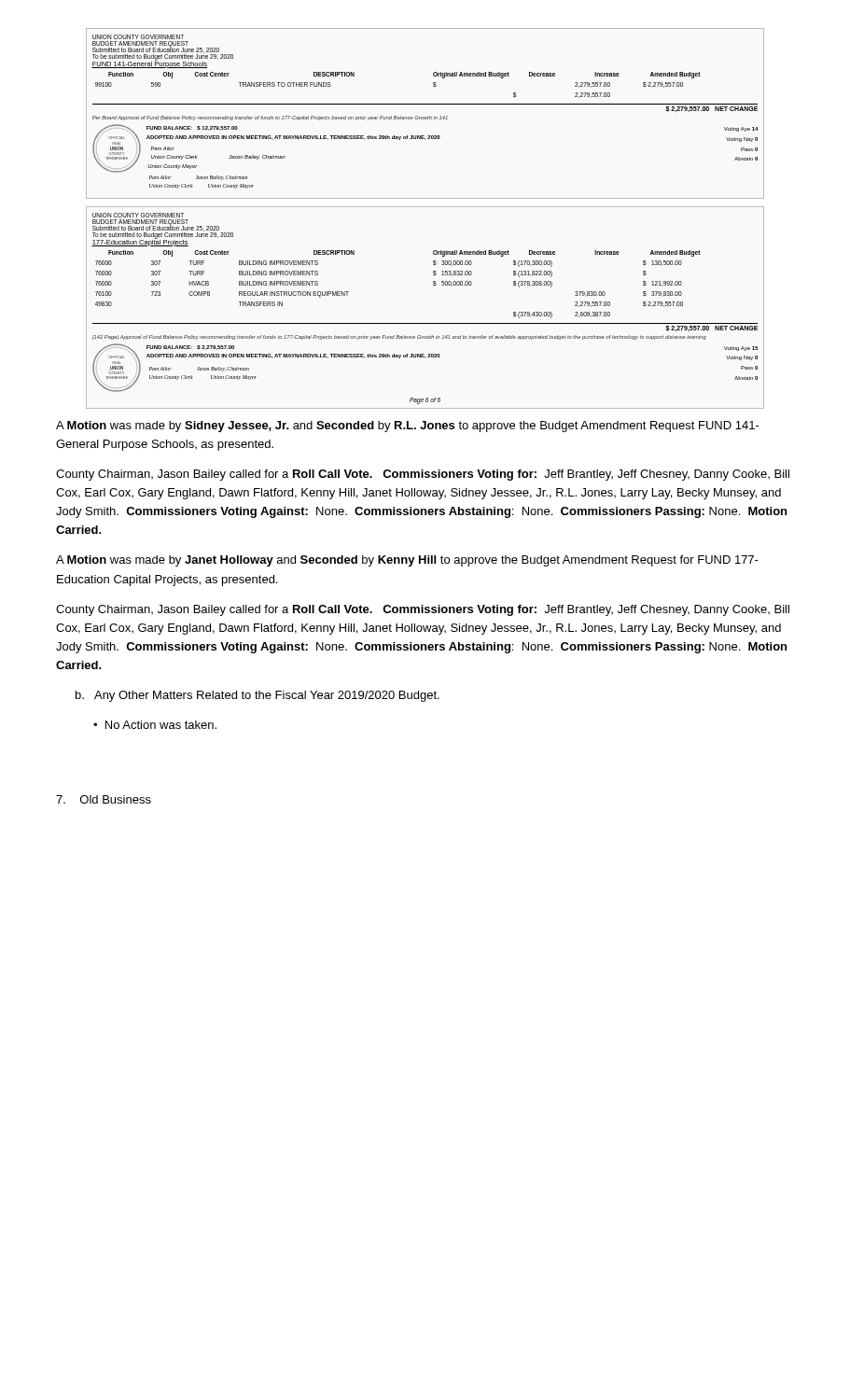Image resolution: width=850 pixels, height=1400 pixels.
Task: Click on the list item with the text "b. Any Other Matters Related"
Action: pos(257,695)
